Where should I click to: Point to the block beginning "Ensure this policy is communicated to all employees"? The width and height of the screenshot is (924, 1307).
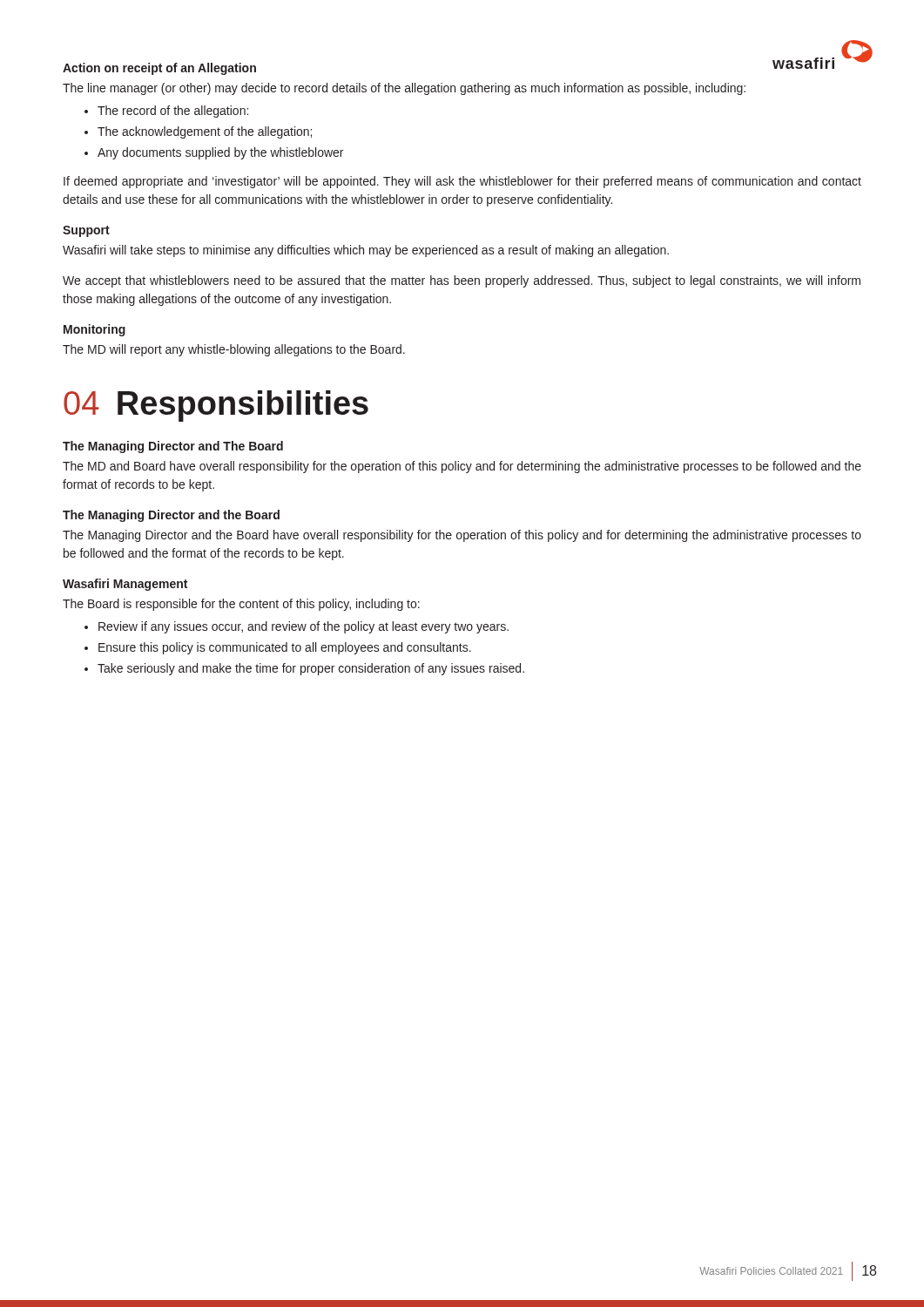[285, 647]
